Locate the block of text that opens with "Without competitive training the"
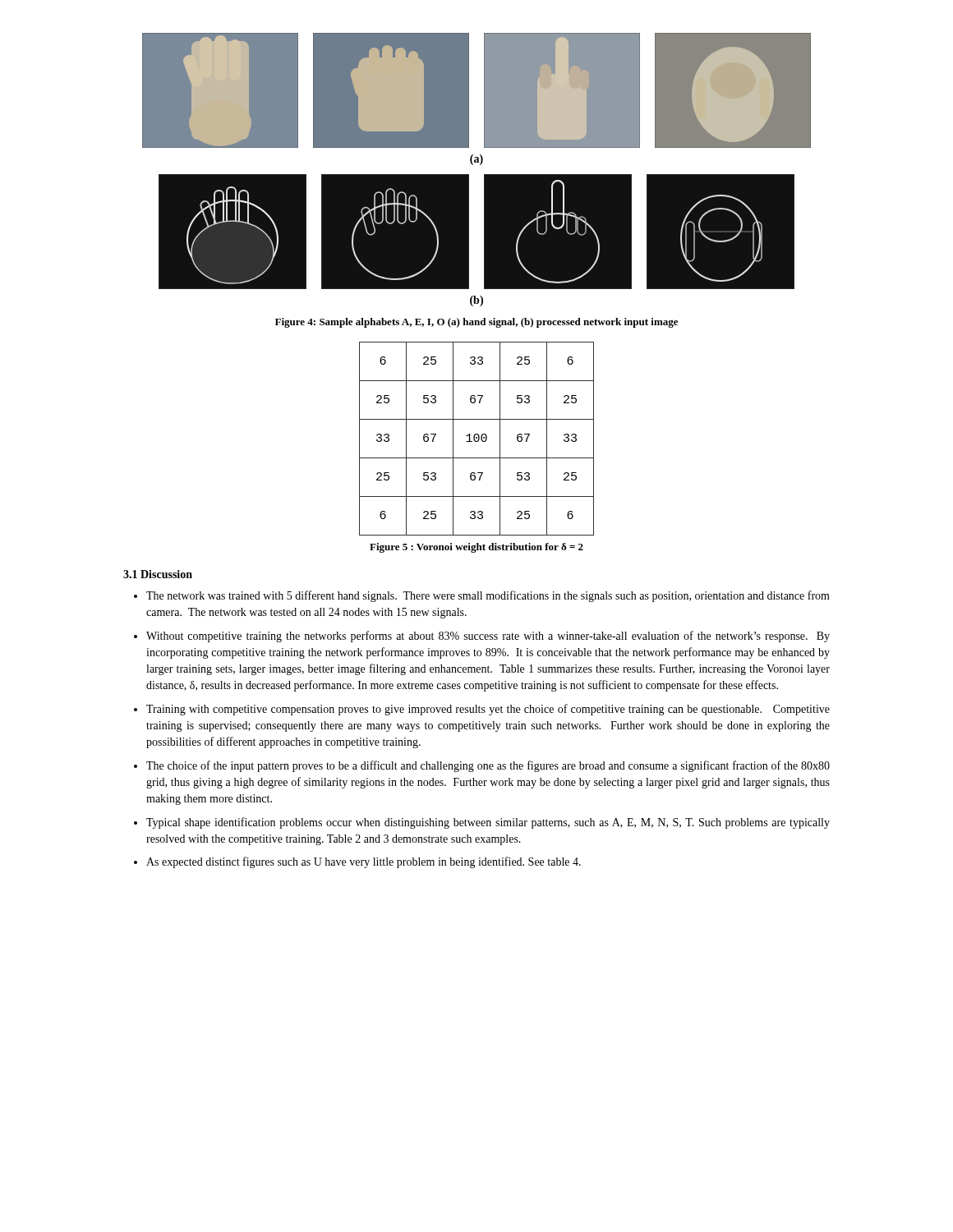 click(x=488, y=661)
